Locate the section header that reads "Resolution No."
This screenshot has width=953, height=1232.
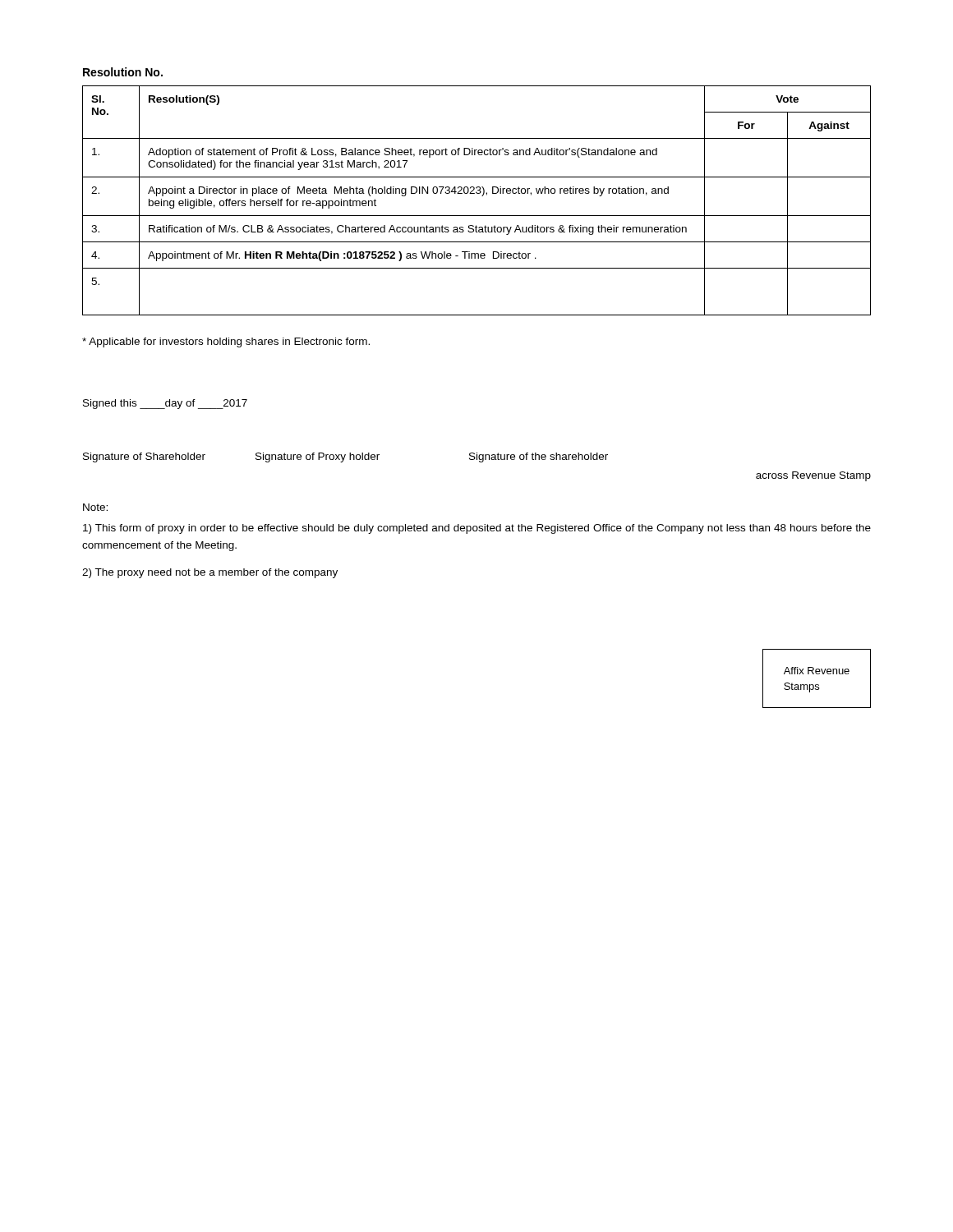point(123,72)
